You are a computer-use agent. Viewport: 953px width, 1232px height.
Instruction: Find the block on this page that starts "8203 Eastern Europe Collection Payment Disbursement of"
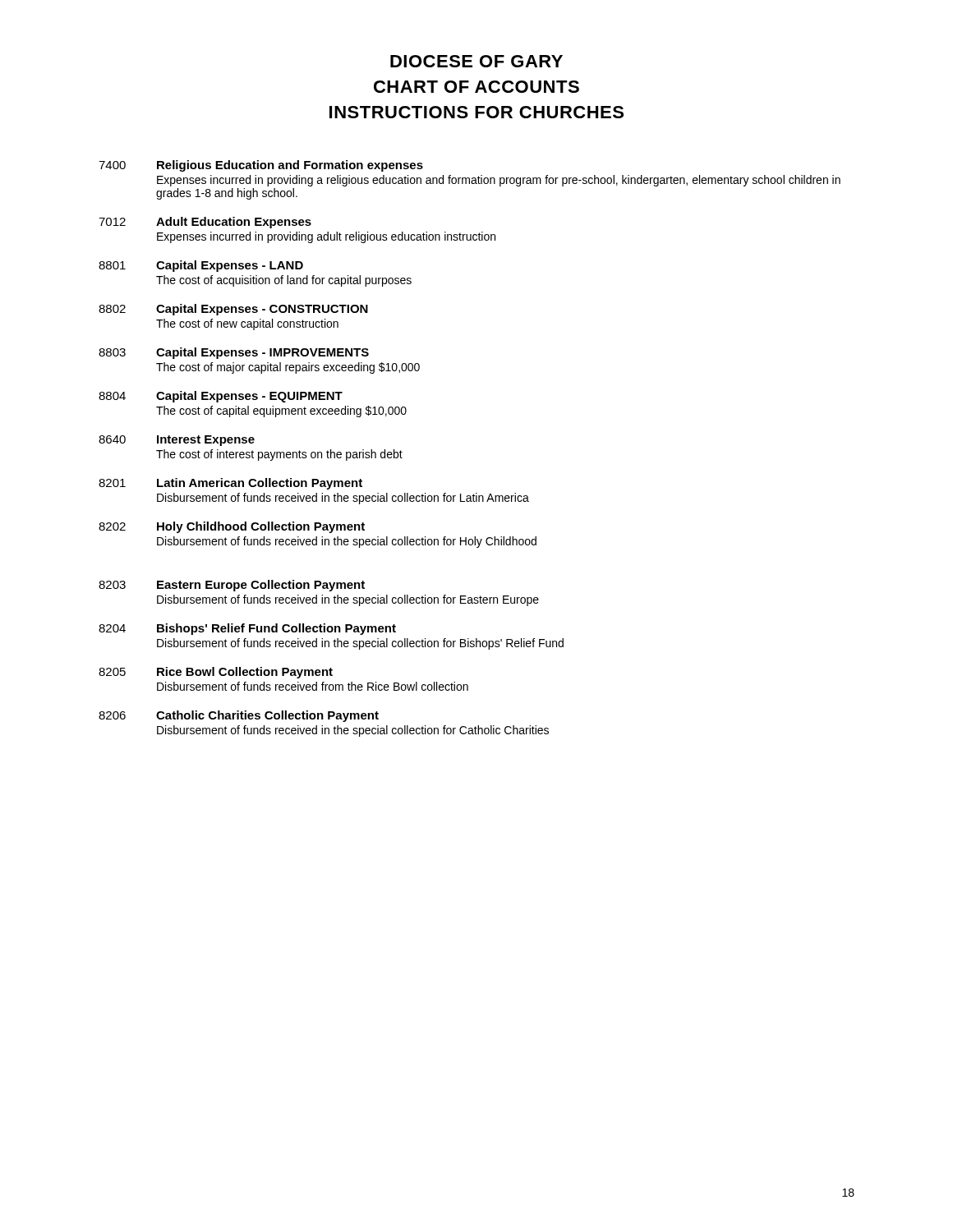coord(476,592)
